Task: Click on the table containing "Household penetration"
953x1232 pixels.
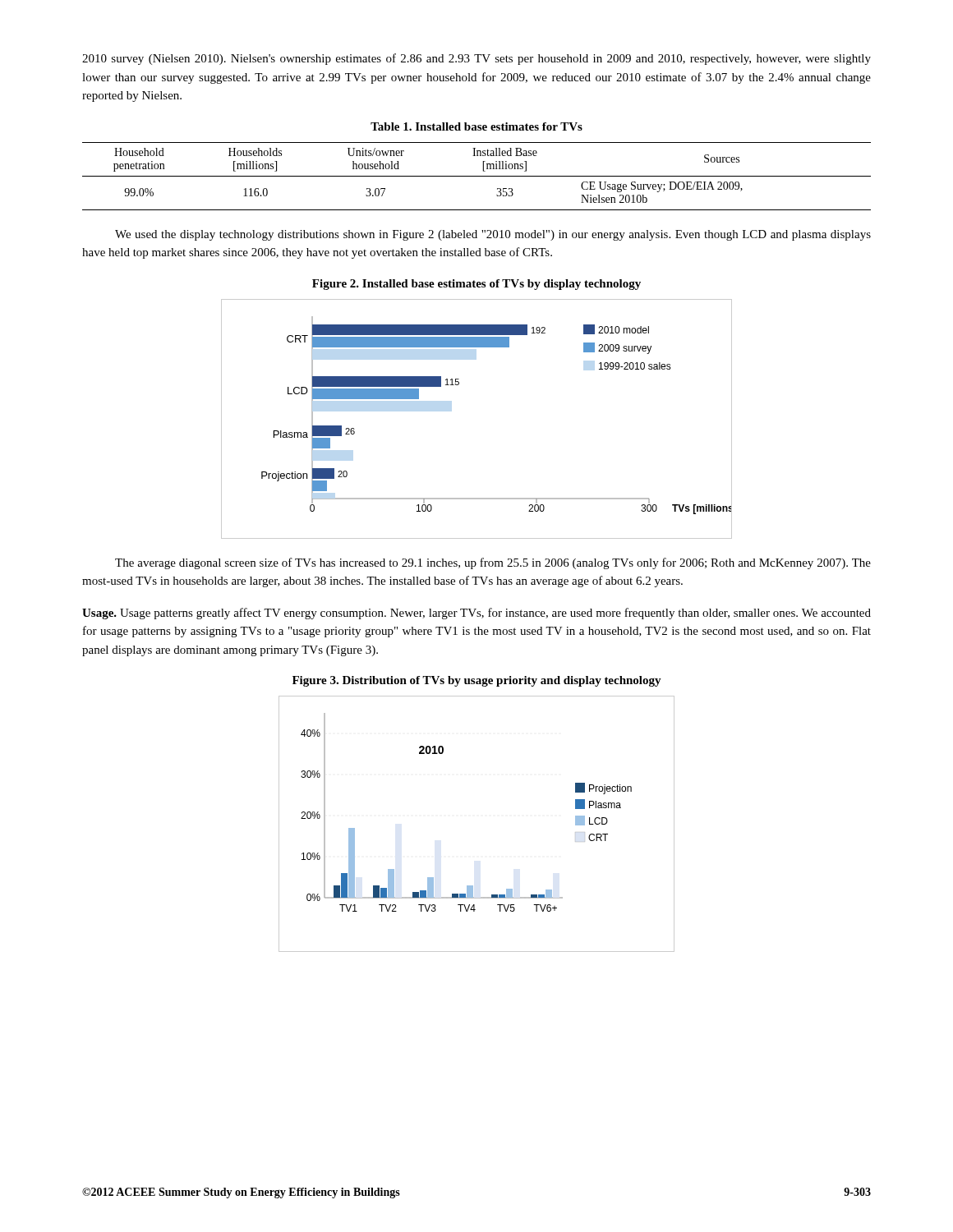Action: point(476,176)
